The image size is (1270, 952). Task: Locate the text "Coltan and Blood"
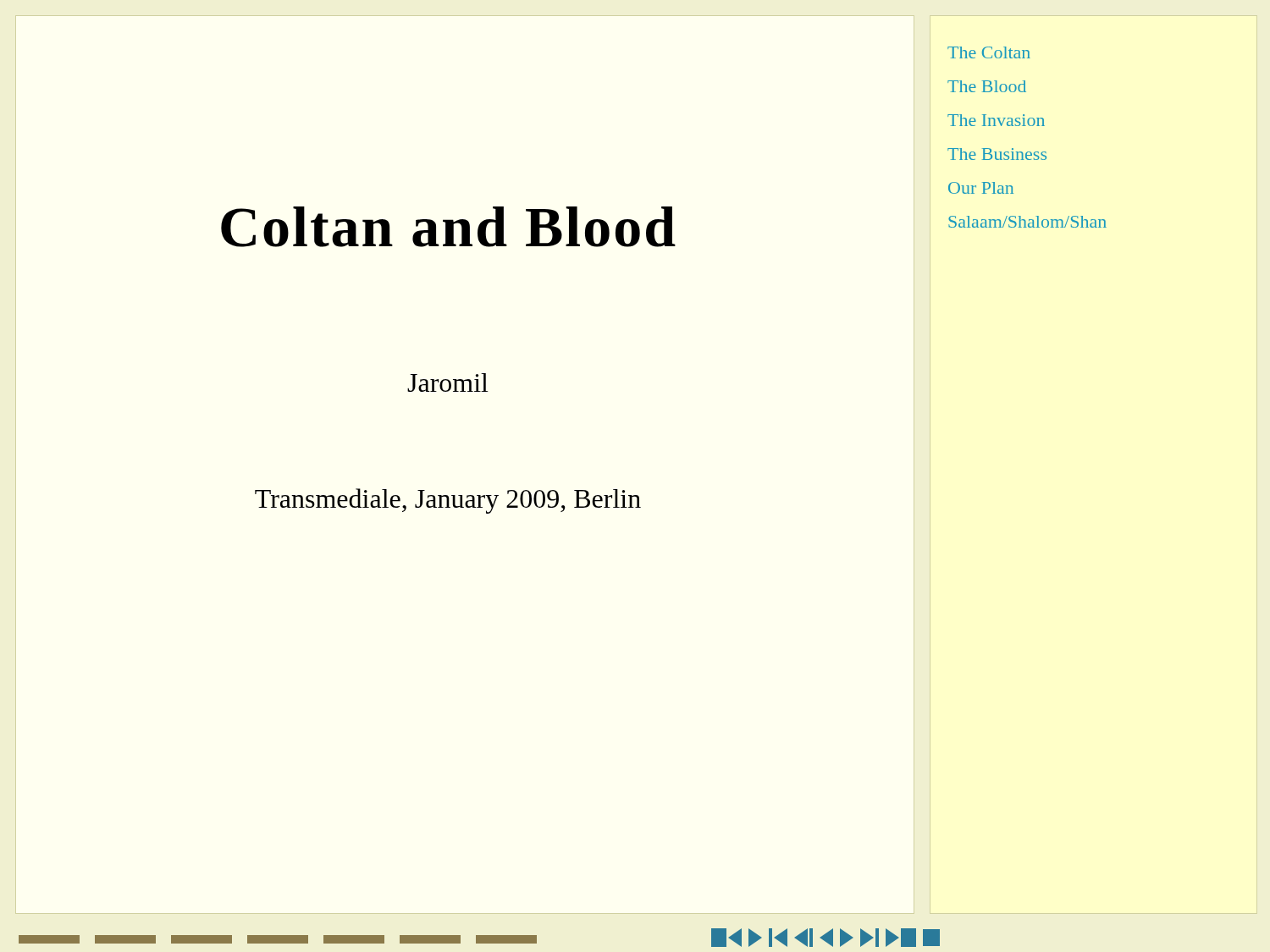click(x=448, y=227)
